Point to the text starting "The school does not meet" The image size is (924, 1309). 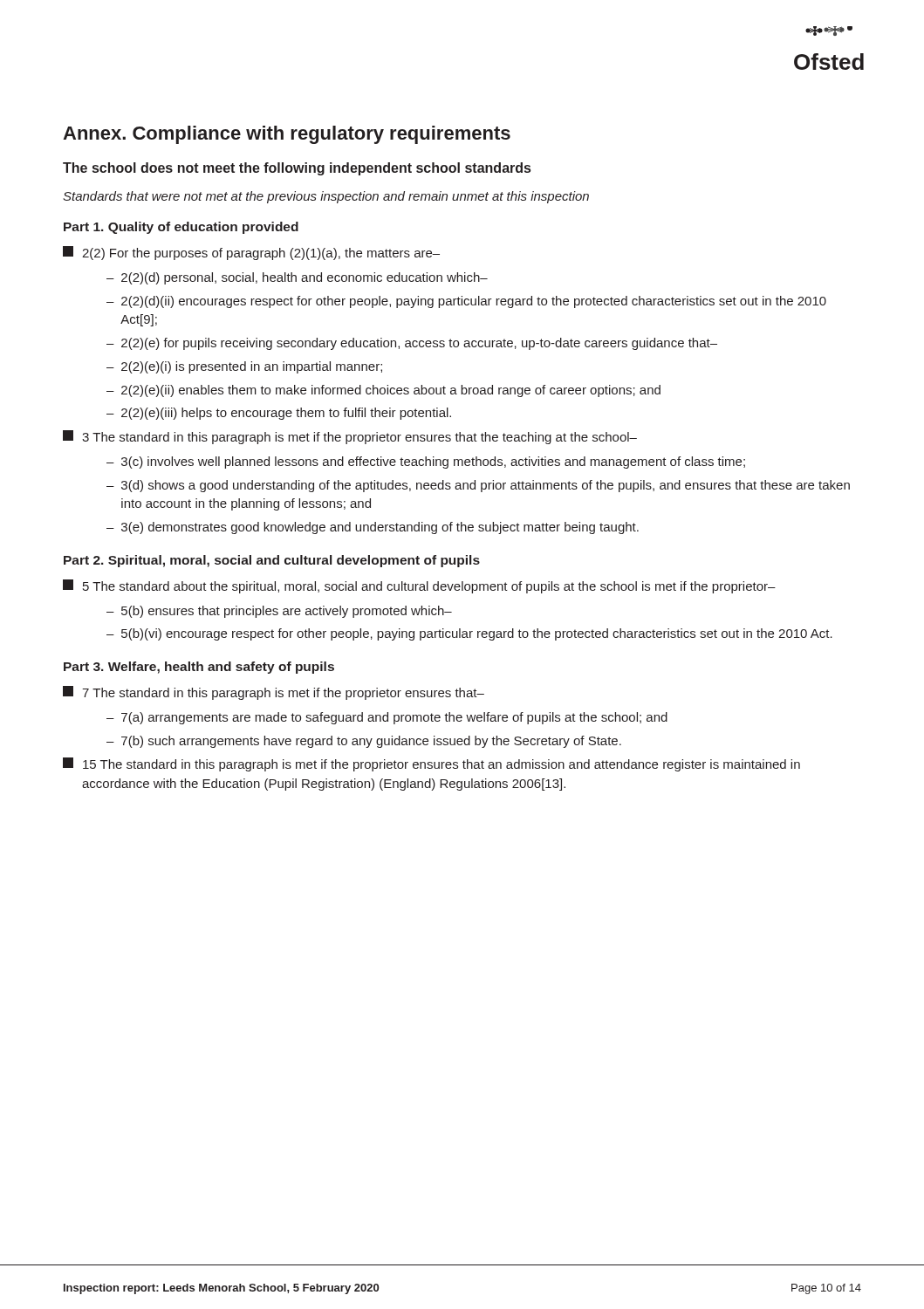pos(462,168)
